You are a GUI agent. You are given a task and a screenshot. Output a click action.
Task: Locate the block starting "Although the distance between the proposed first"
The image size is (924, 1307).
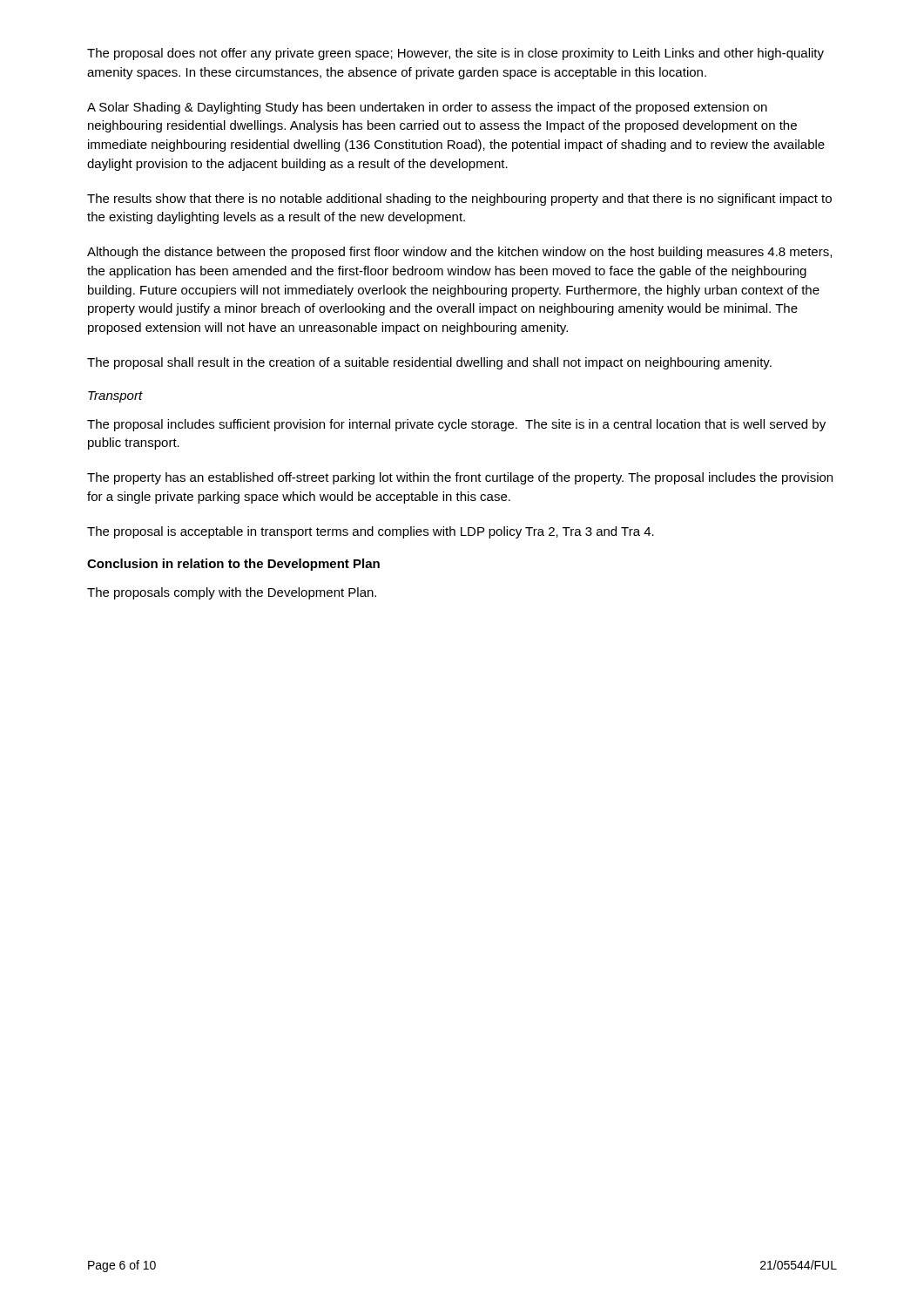[x=460, y=289]
